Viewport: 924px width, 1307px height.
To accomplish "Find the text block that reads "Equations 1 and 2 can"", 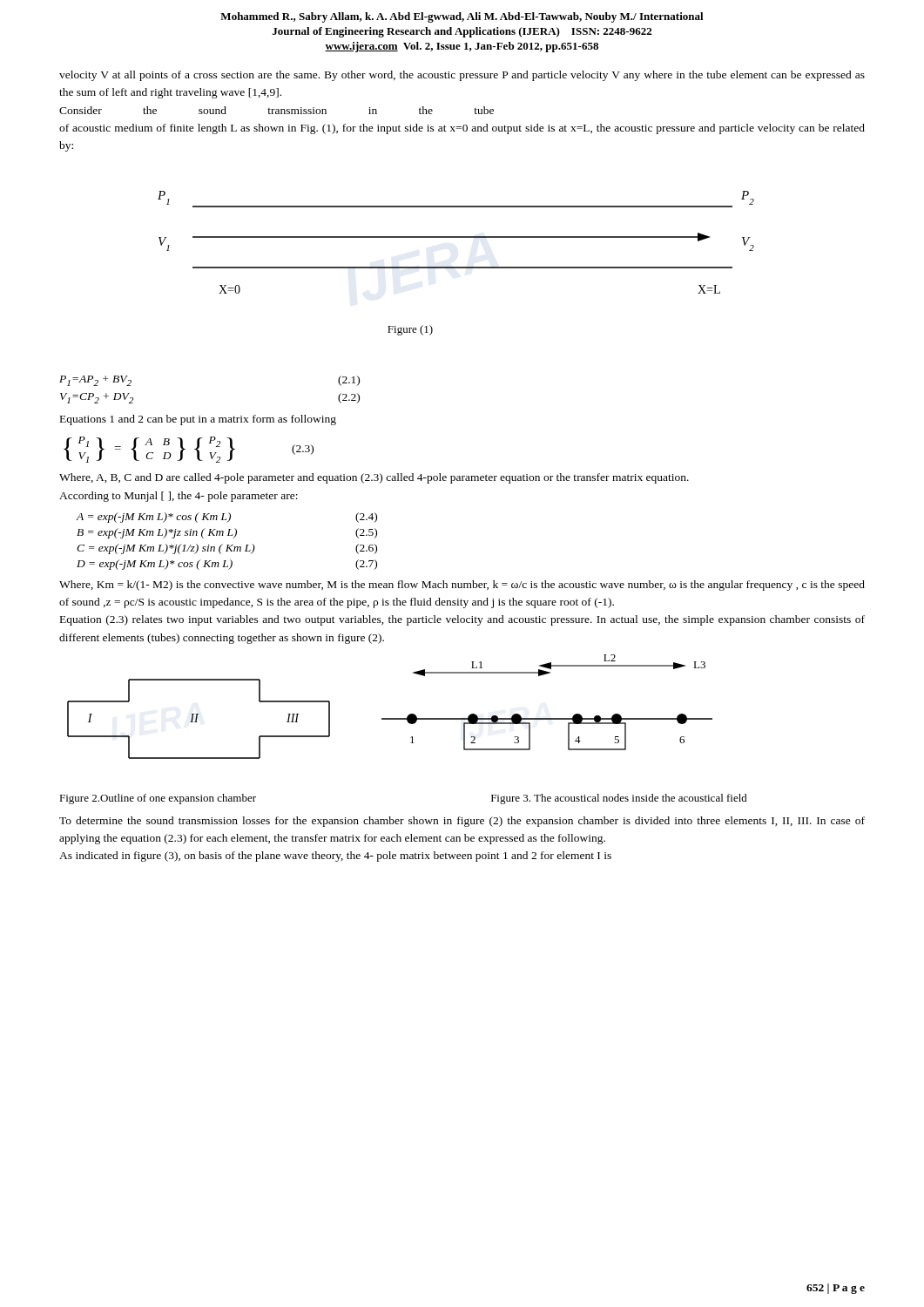I will pos(198,418).
